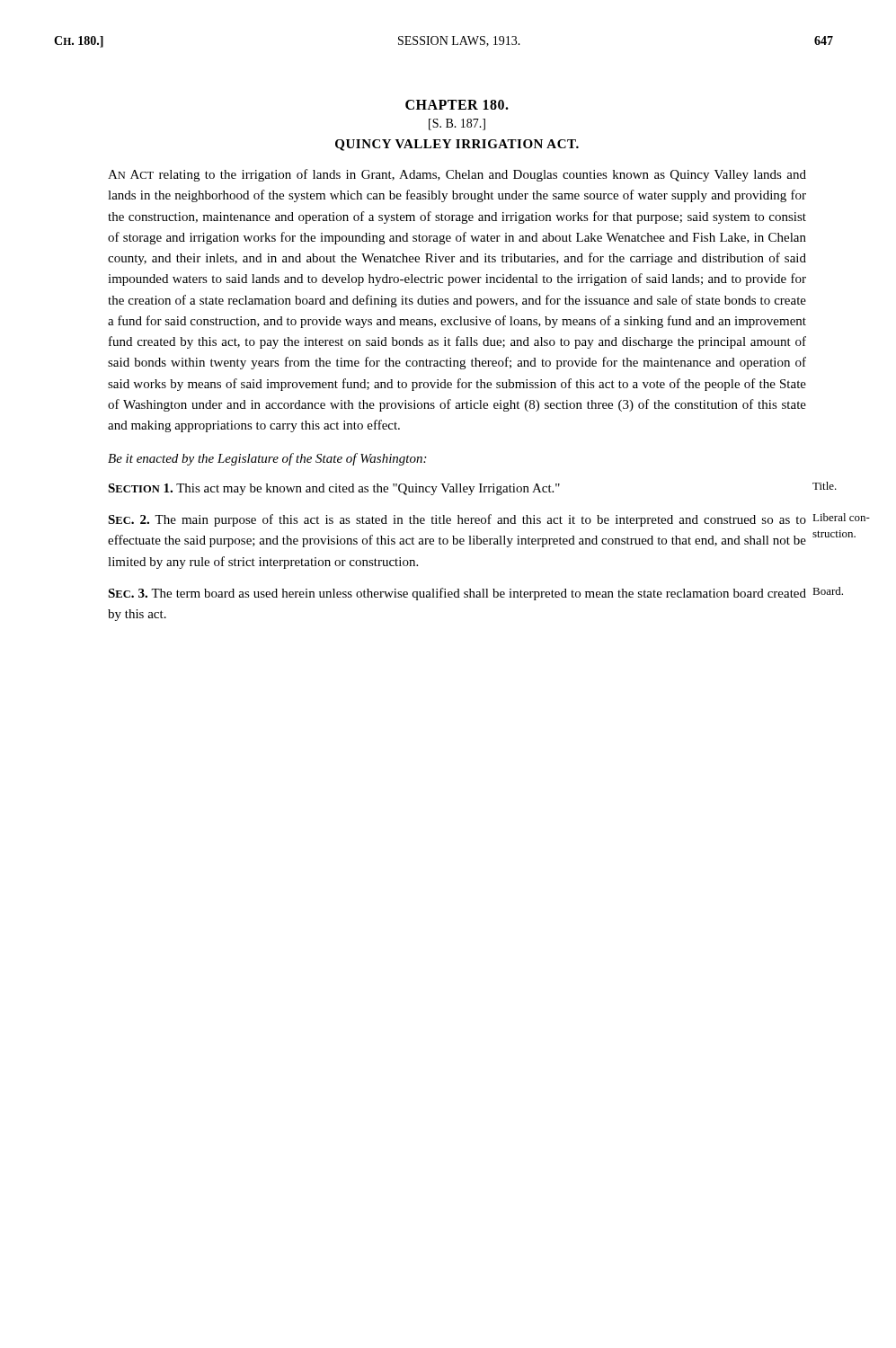The image size is (896, 1348).
Task: Locate the text block that reads "Liberal con-struction. SEC. 2. The main purpose"
Action: 457,539
